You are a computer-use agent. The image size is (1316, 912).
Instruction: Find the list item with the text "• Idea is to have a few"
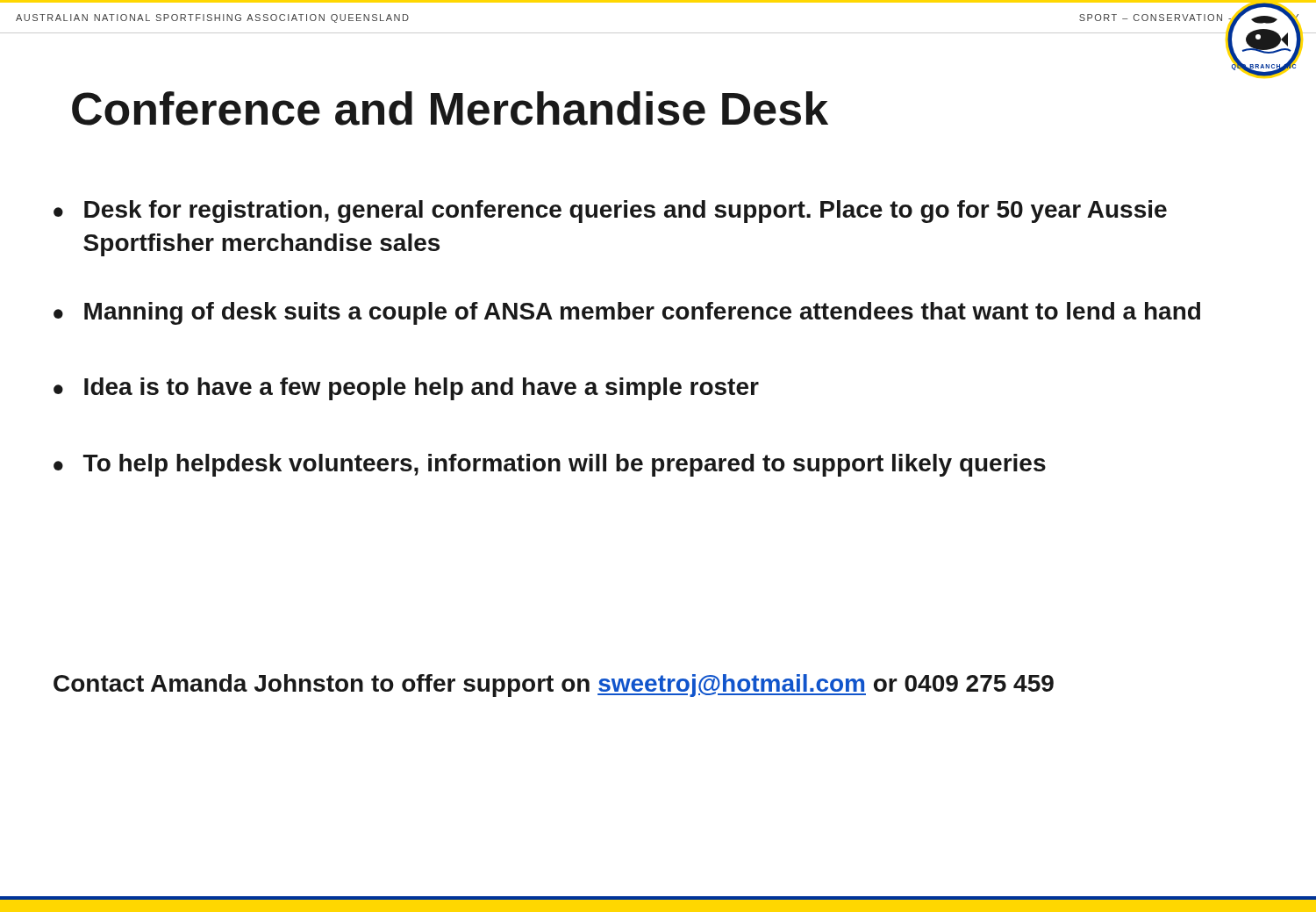point(640,391)
